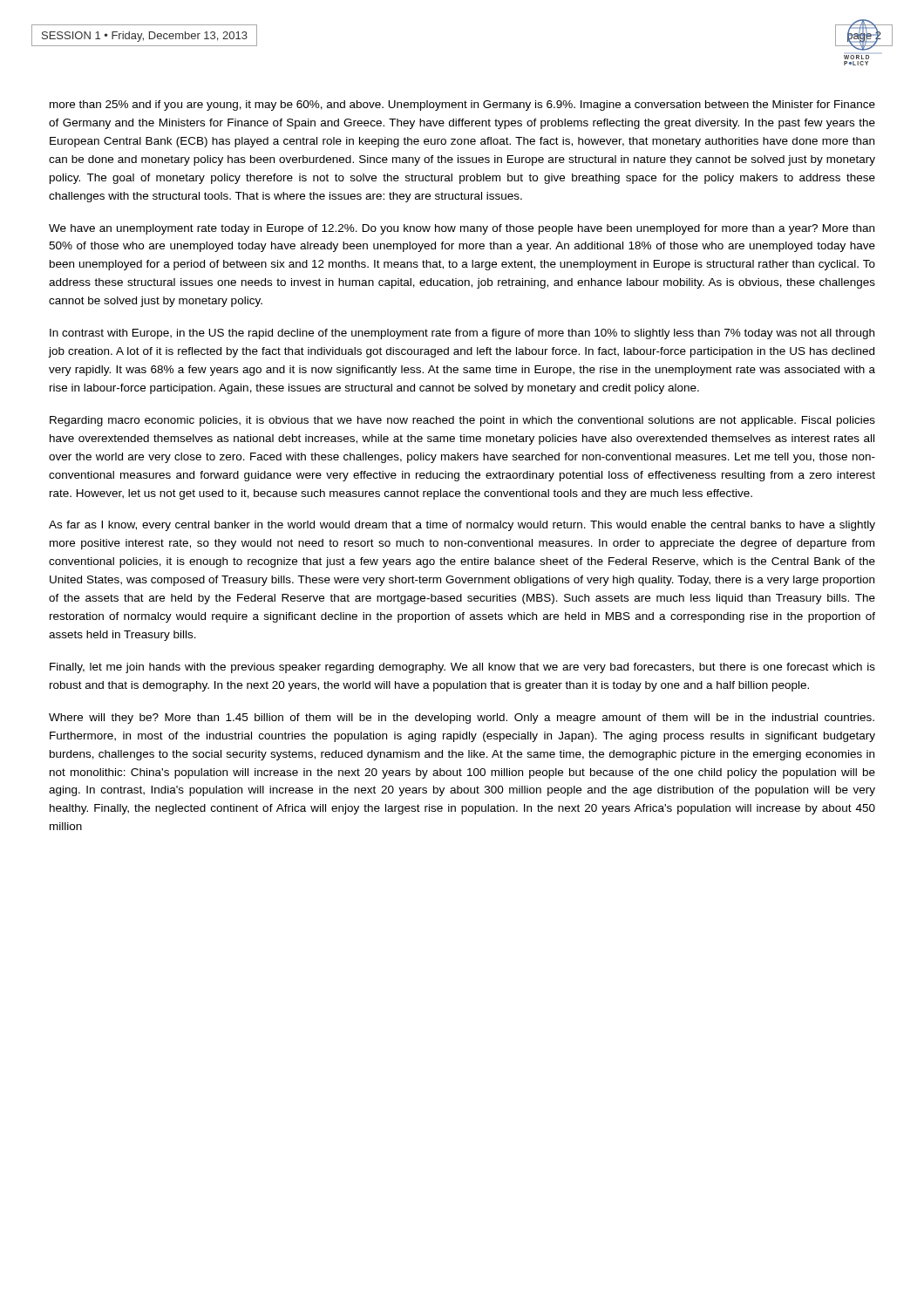This screenshot has width=924, height=1308.
Task: Locate the region starting "Regarding macro economic policies, it is obvious"
Action: click(x=462, y=456)
